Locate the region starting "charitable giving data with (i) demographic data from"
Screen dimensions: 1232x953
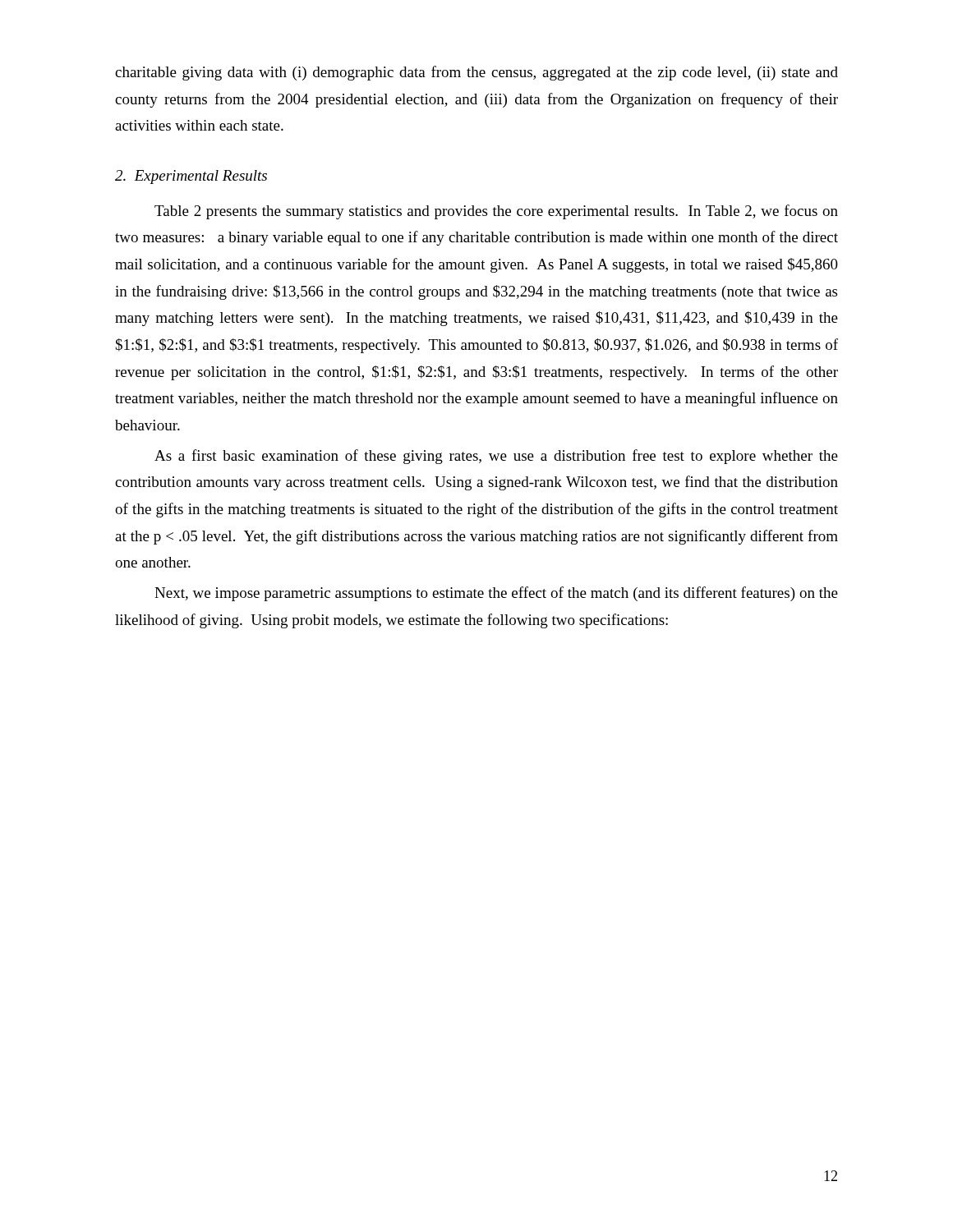tap(476, 99)
